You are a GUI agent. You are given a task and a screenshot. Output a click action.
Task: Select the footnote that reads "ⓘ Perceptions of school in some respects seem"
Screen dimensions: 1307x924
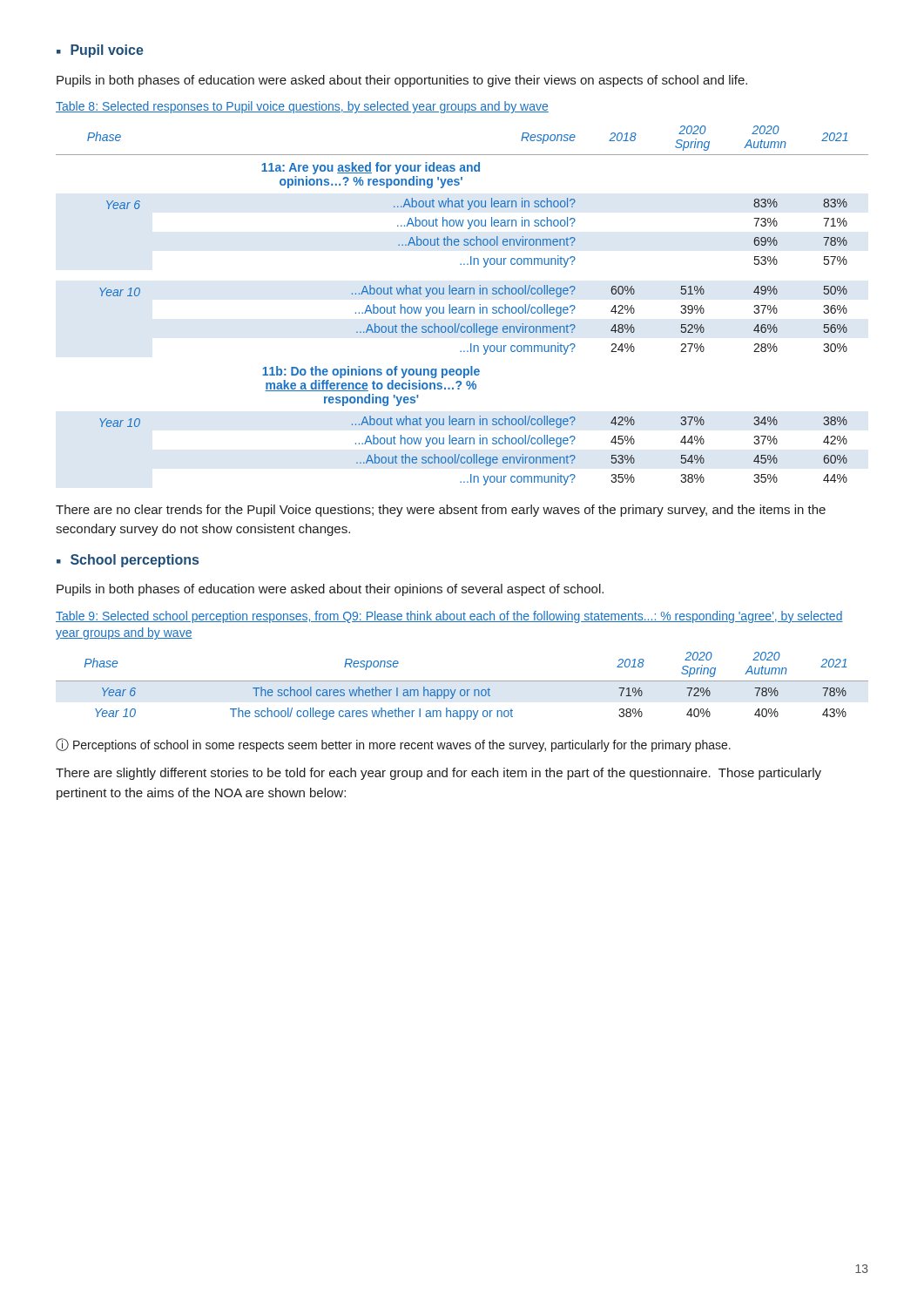click(x=394, y=745)
